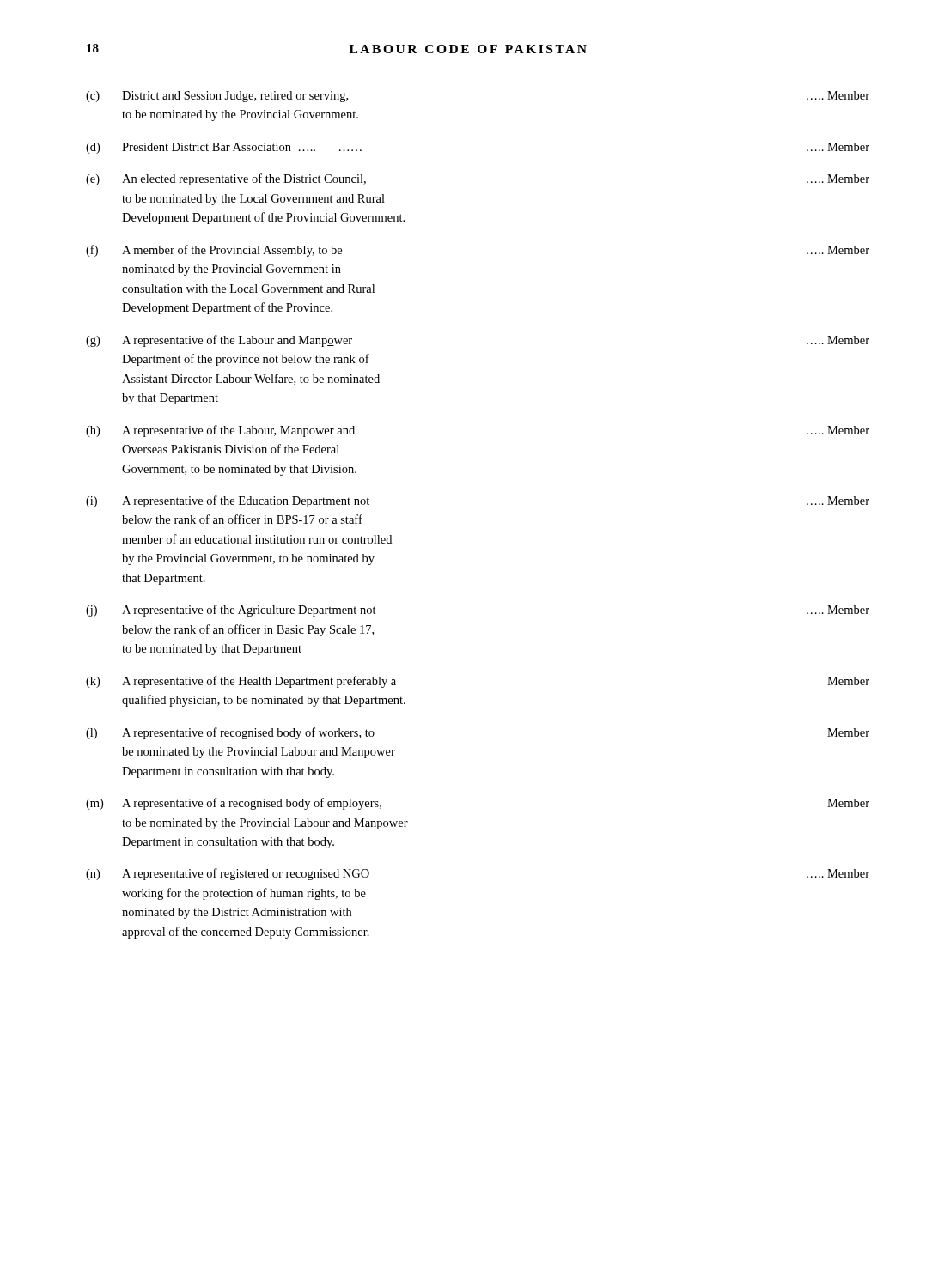
Task: Navigate to the text starting "(i) A representative of the Education Department notbelow"
Action: coord(246,502)
